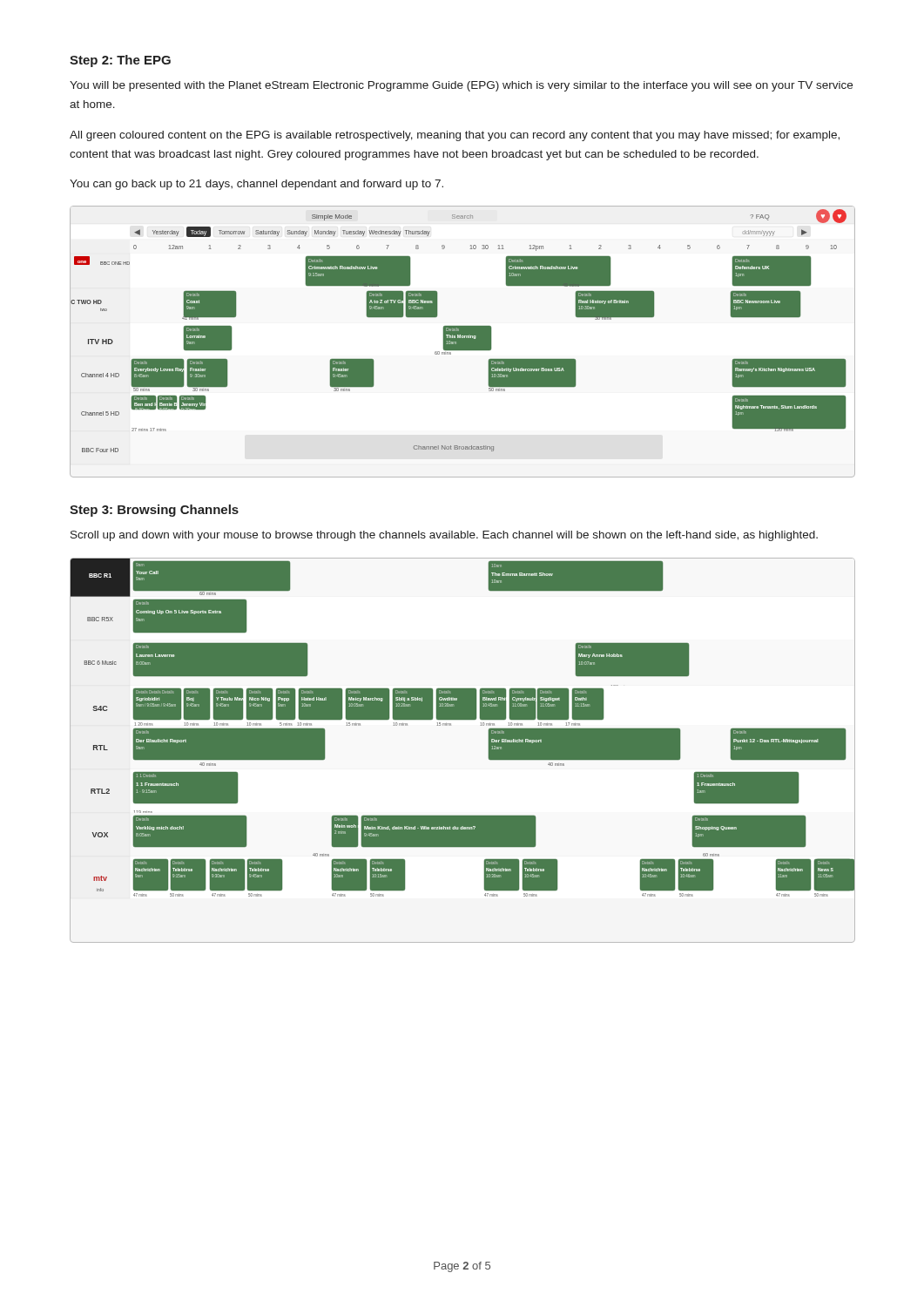Point to "Step 3: Browsing Channels"
924x1307 pixels.
coord(154,510)
